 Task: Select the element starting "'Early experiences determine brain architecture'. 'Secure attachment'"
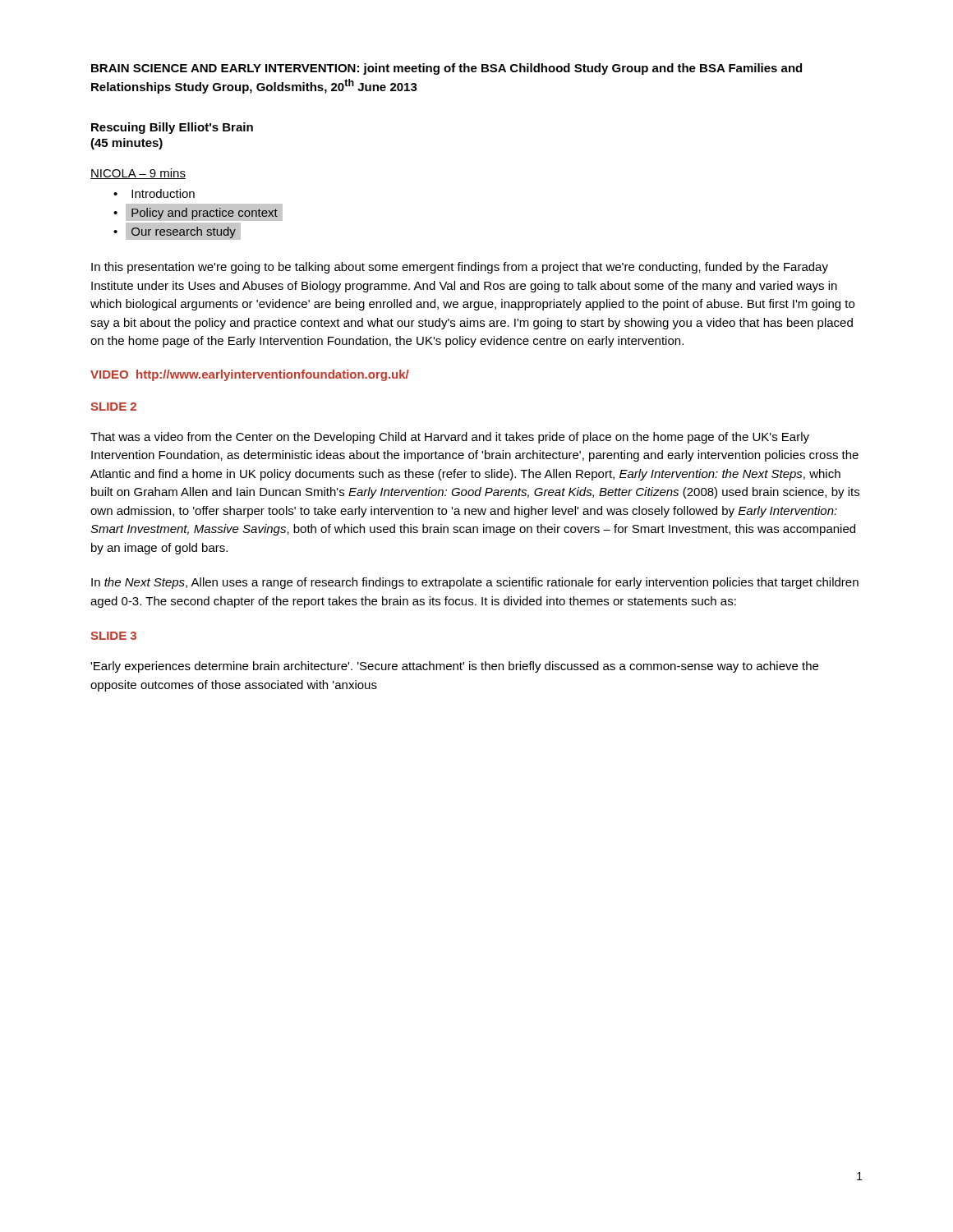pyautogui.click(x=455, y=675)
